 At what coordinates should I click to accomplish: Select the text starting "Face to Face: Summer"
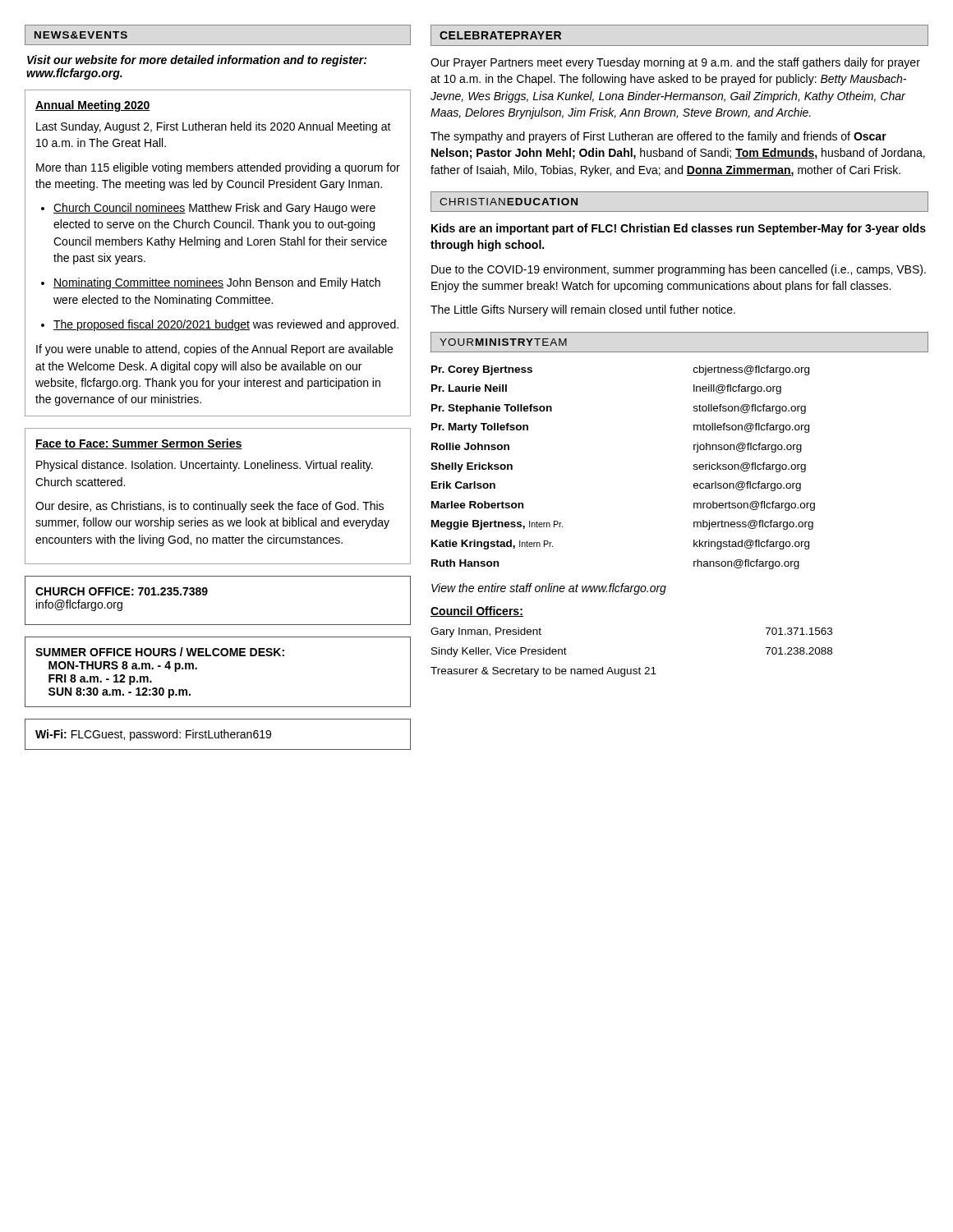pos(139,444)
